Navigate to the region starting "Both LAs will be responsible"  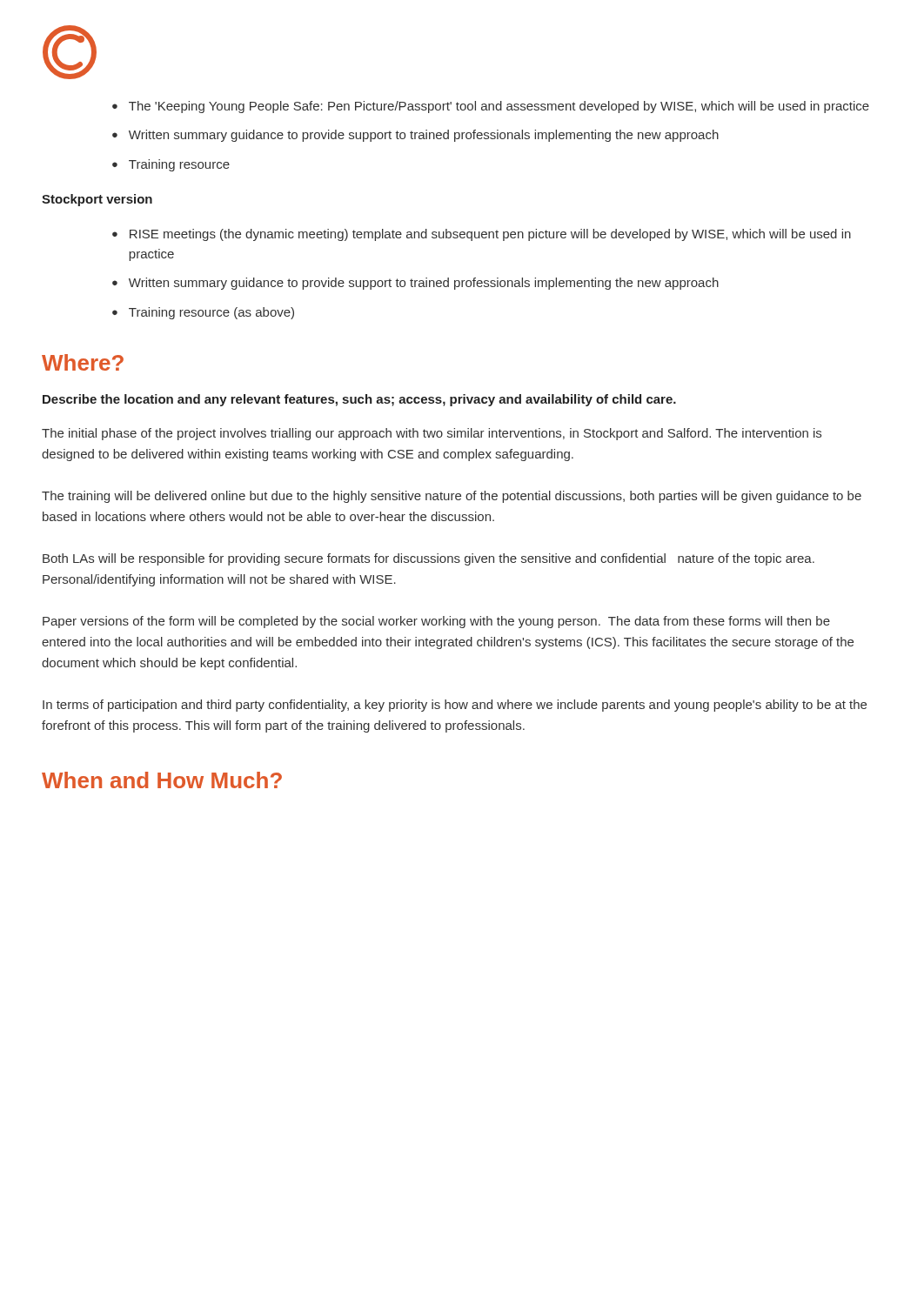click(428, 569)
